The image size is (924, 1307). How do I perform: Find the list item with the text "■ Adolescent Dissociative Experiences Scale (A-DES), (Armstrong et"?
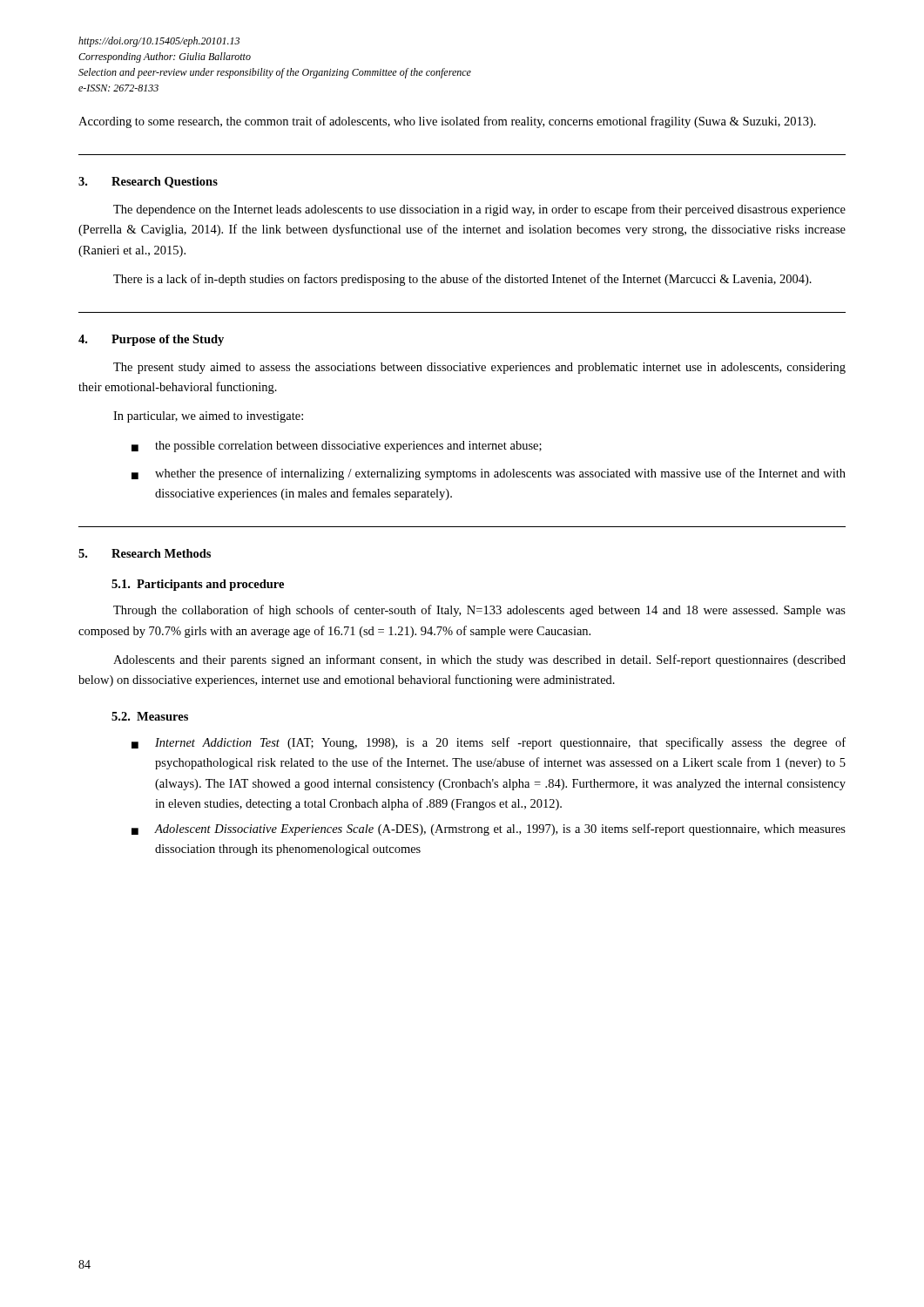(x=488, y=839)
